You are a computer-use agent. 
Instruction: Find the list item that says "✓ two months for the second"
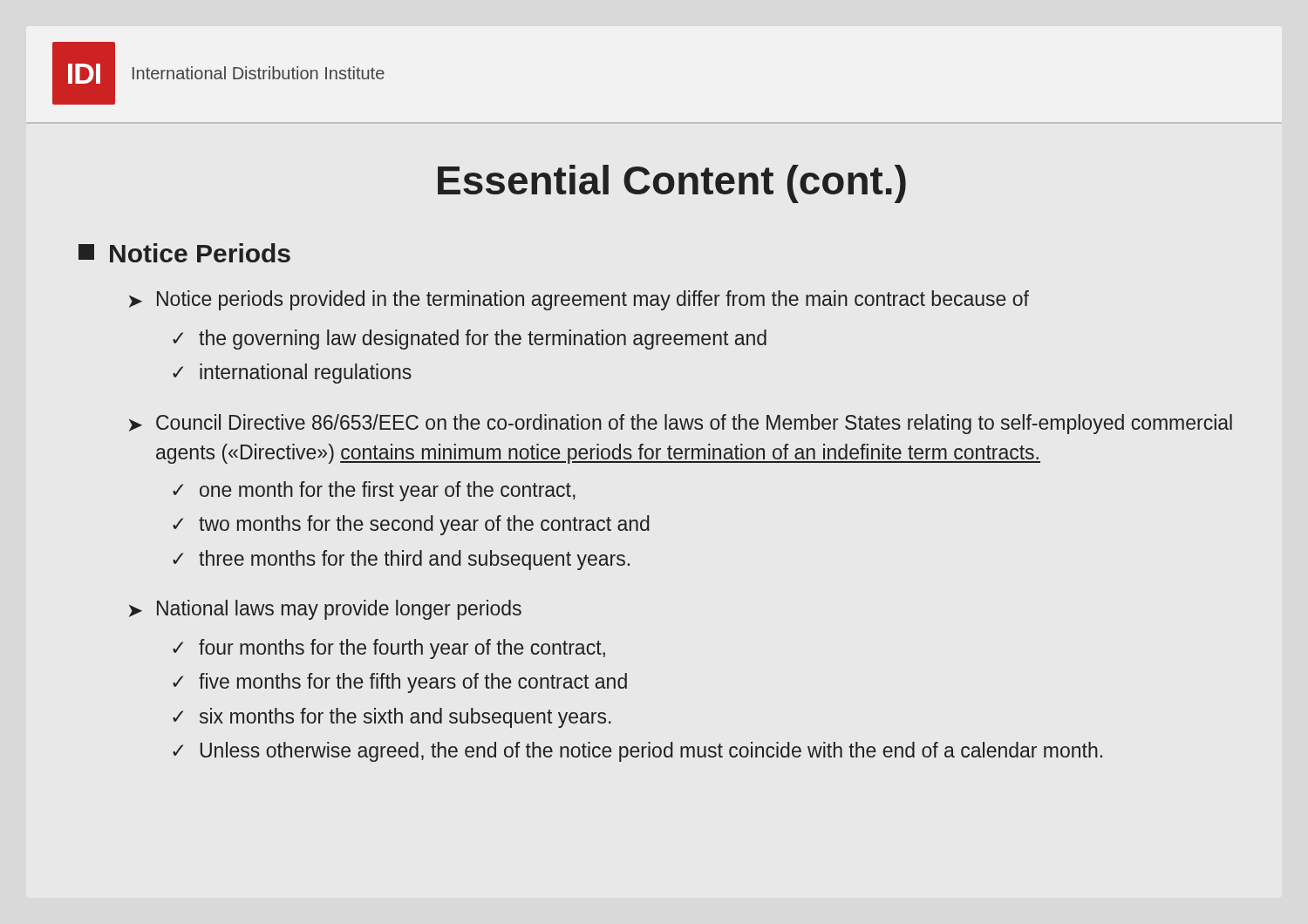pyautogui.click(x=410, y=524)
